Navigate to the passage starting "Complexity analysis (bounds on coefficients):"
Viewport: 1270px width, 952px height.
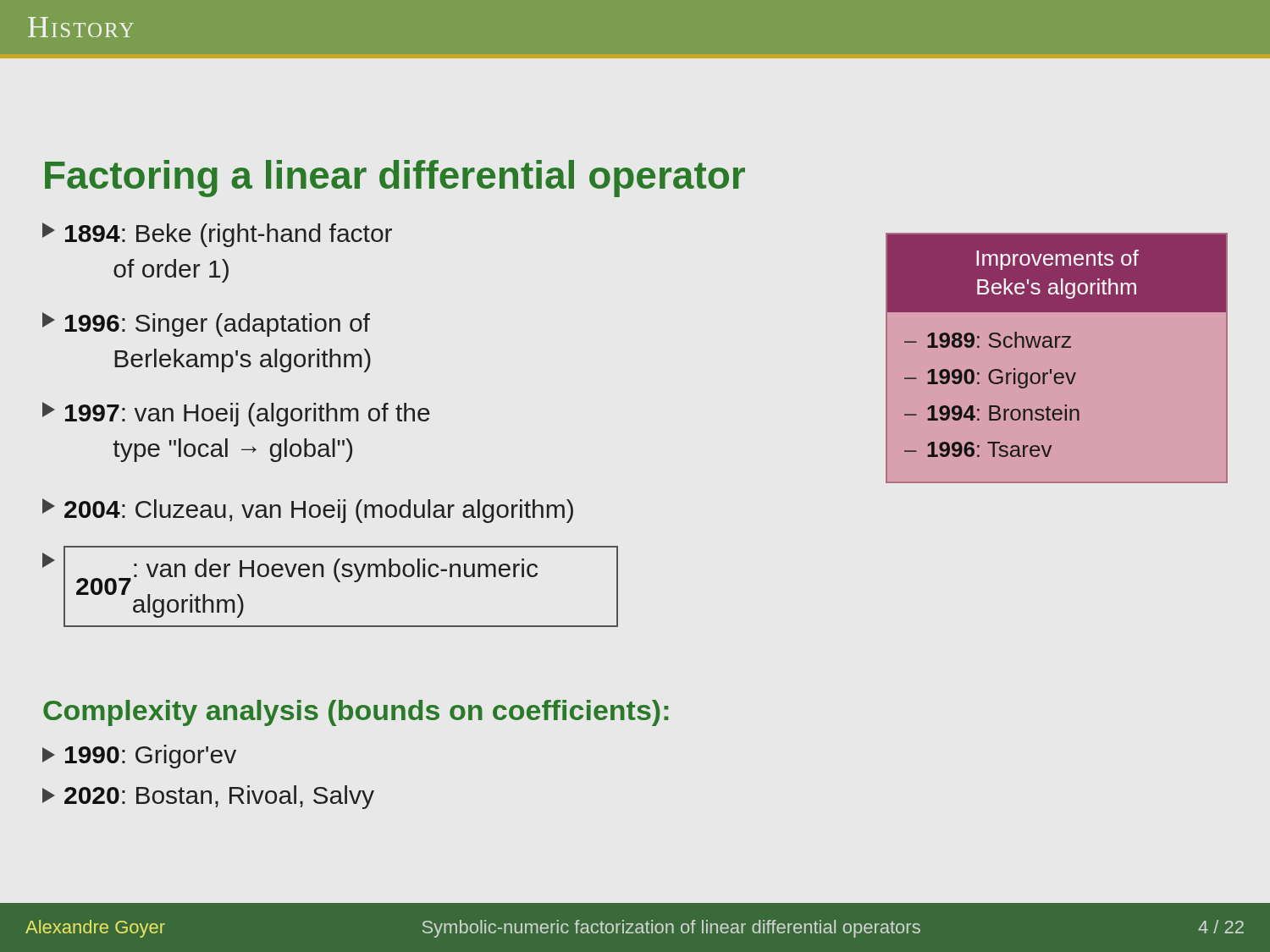coord(357,710)
